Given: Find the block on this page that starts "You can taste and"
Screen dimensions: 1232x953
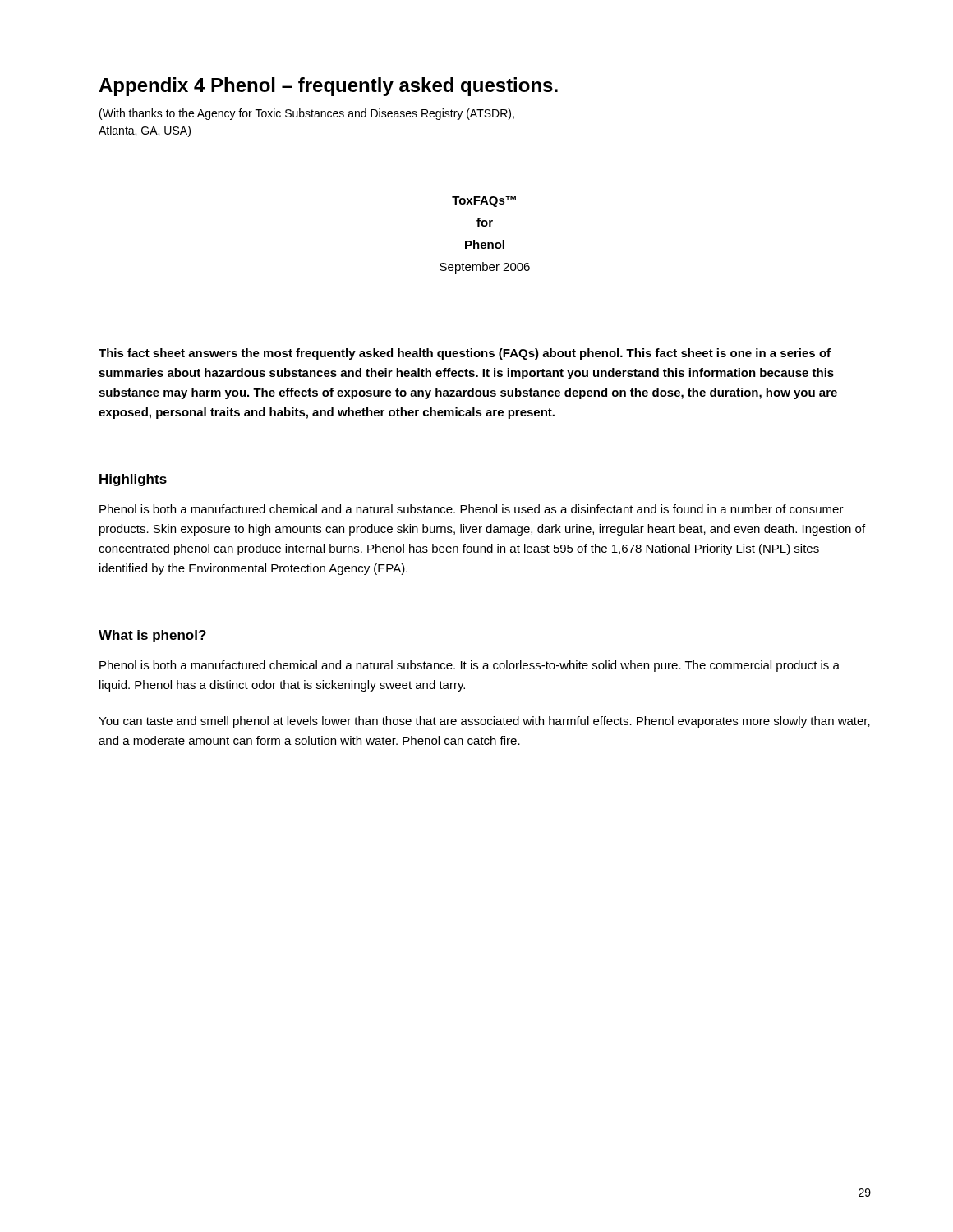Looking at the screenshot, I should 485,731.
